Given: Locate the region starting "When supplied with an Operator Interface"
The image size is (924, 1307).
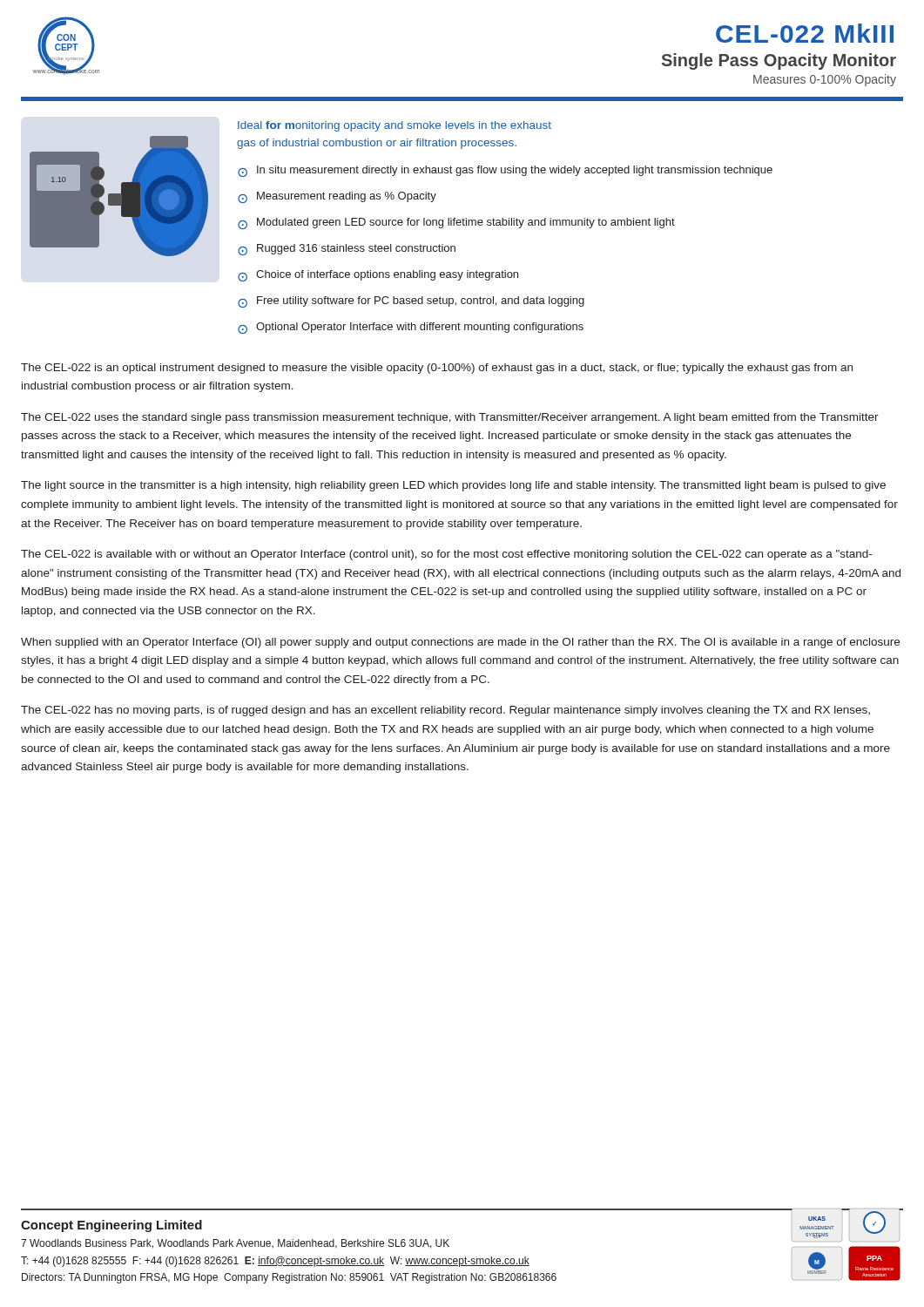Looking at the screenshot, I should 461,660.
